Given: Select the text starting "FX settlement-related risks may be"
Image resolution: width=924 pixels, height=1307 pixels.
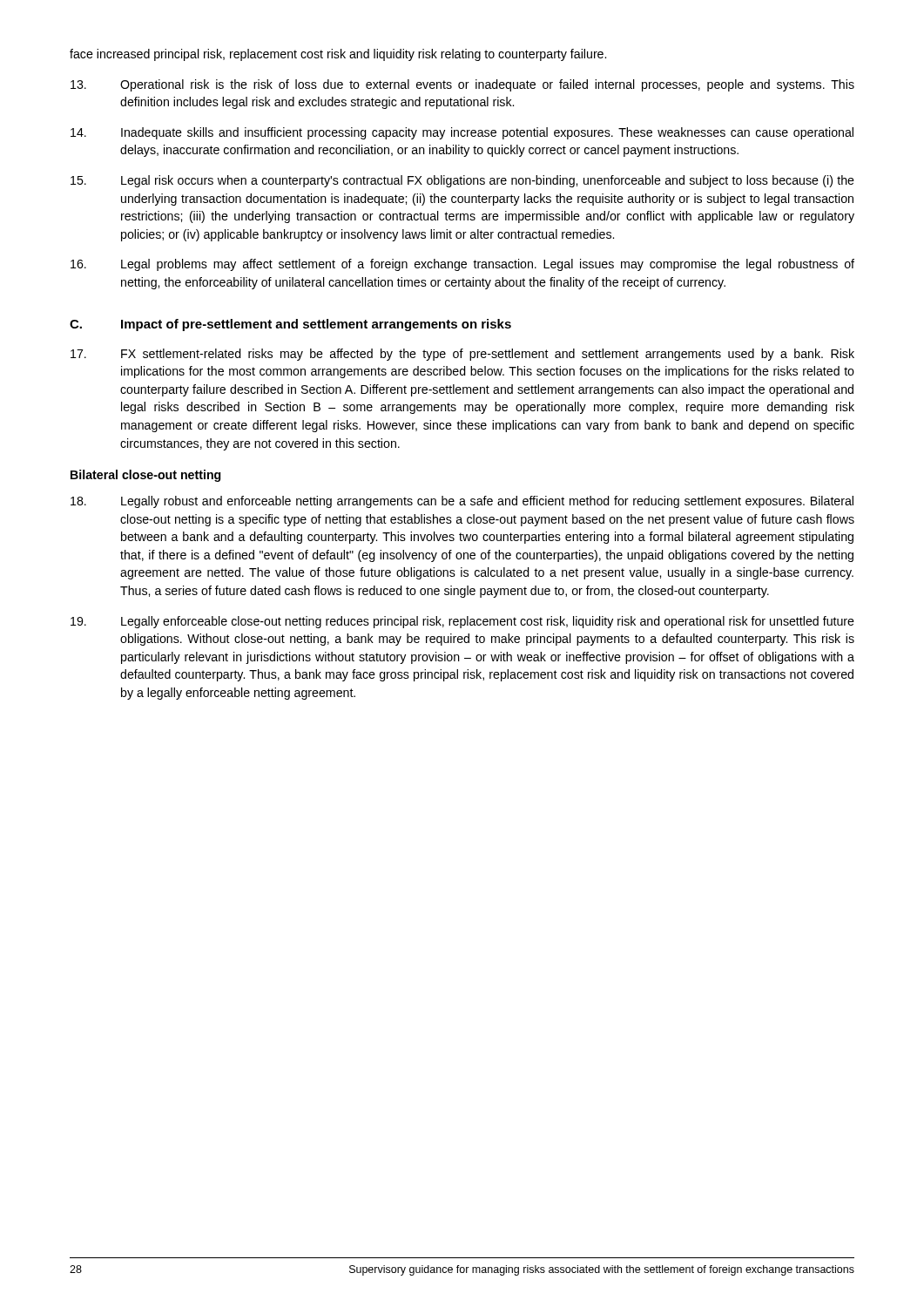Looking at the screenshot, I should (462, 399).
